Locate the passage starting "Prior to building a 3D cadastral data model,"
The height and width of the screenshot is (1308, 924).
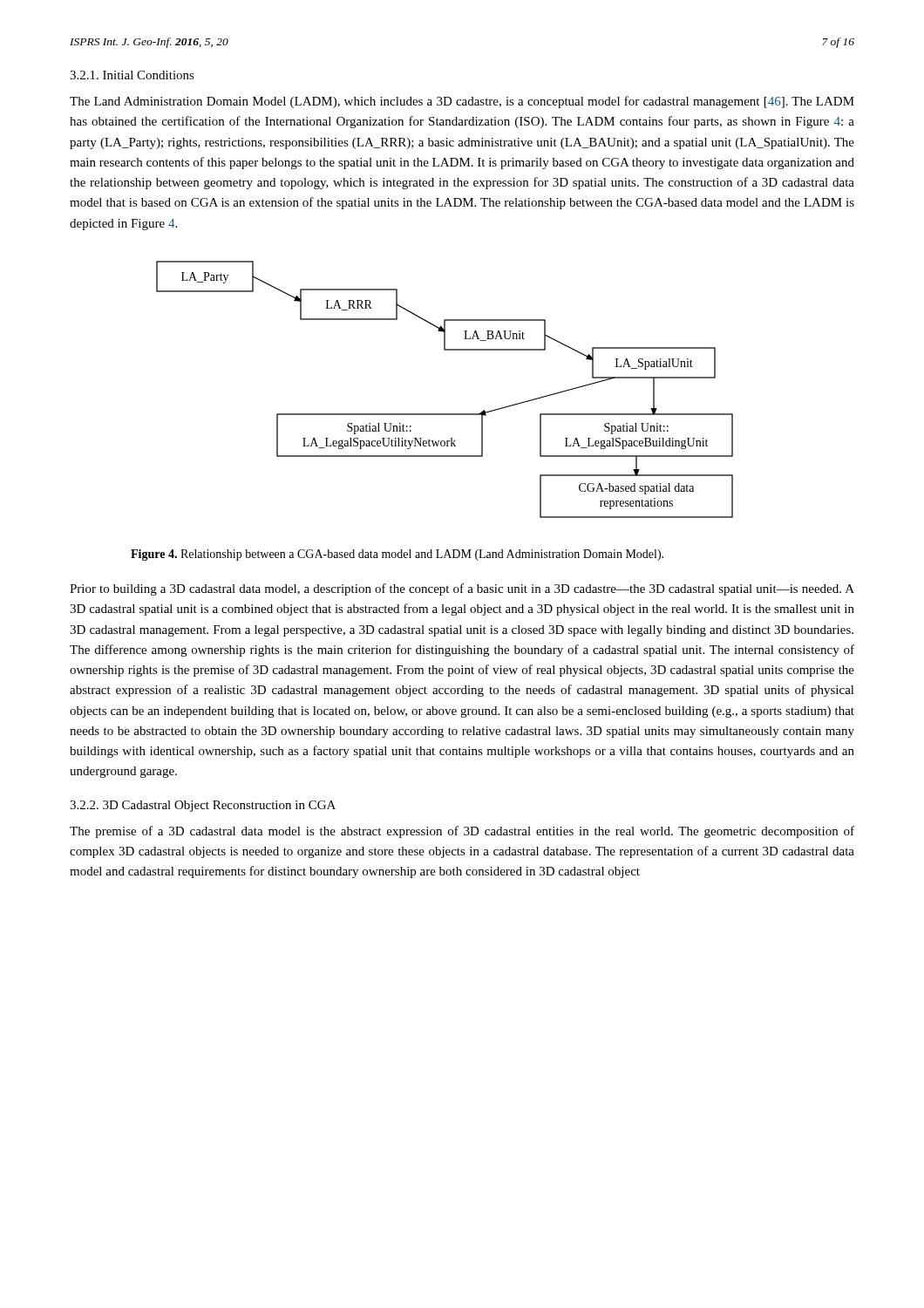pos(462,680)
